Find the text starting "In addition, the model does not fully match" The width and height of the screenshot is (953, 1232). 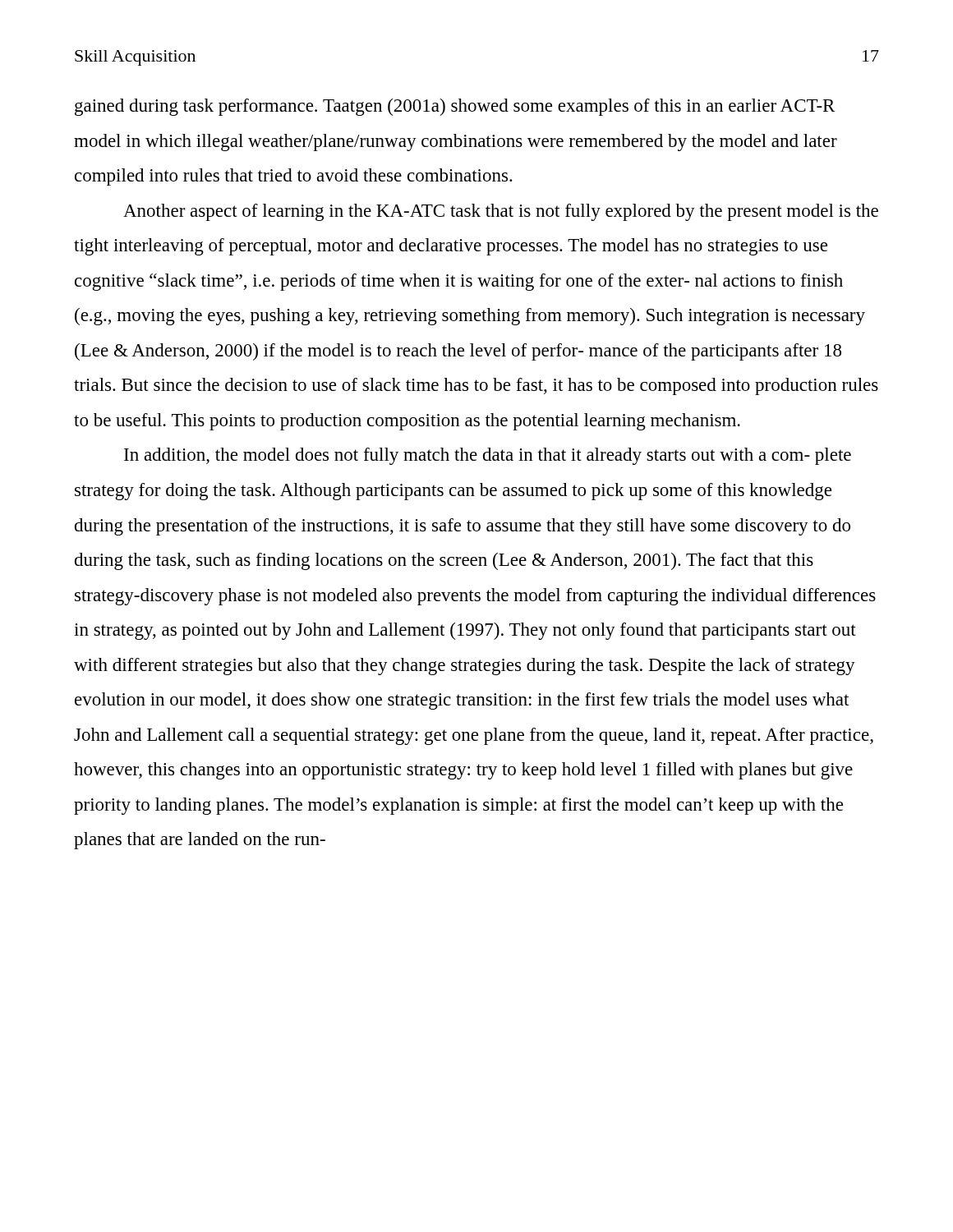[488, 456]
